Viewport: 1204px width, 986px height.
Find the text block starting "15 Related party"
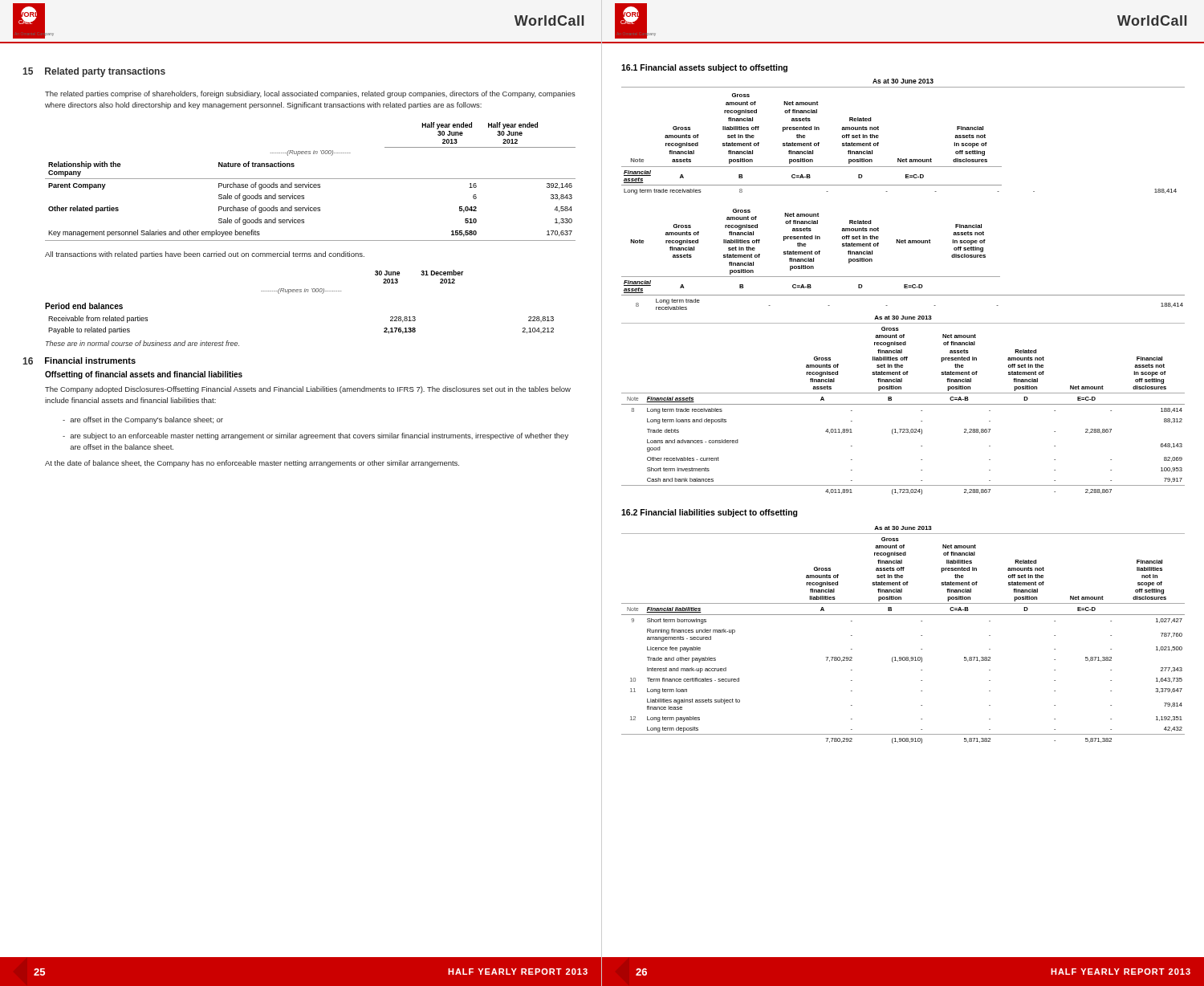coord(94,75)
